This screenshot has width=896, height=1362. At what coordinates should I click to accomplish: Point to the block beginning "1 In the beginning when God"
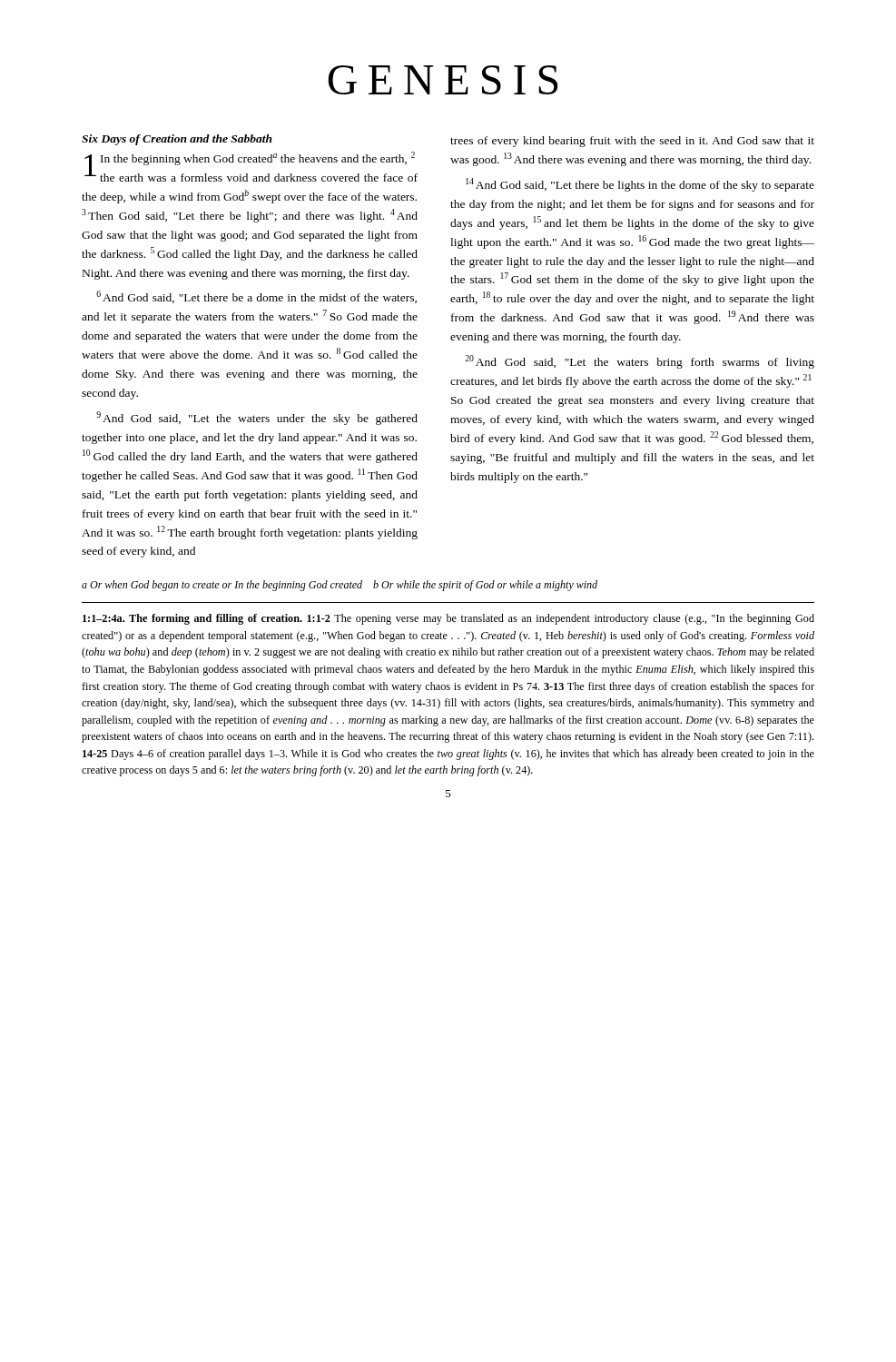click(x=250, y=215)
